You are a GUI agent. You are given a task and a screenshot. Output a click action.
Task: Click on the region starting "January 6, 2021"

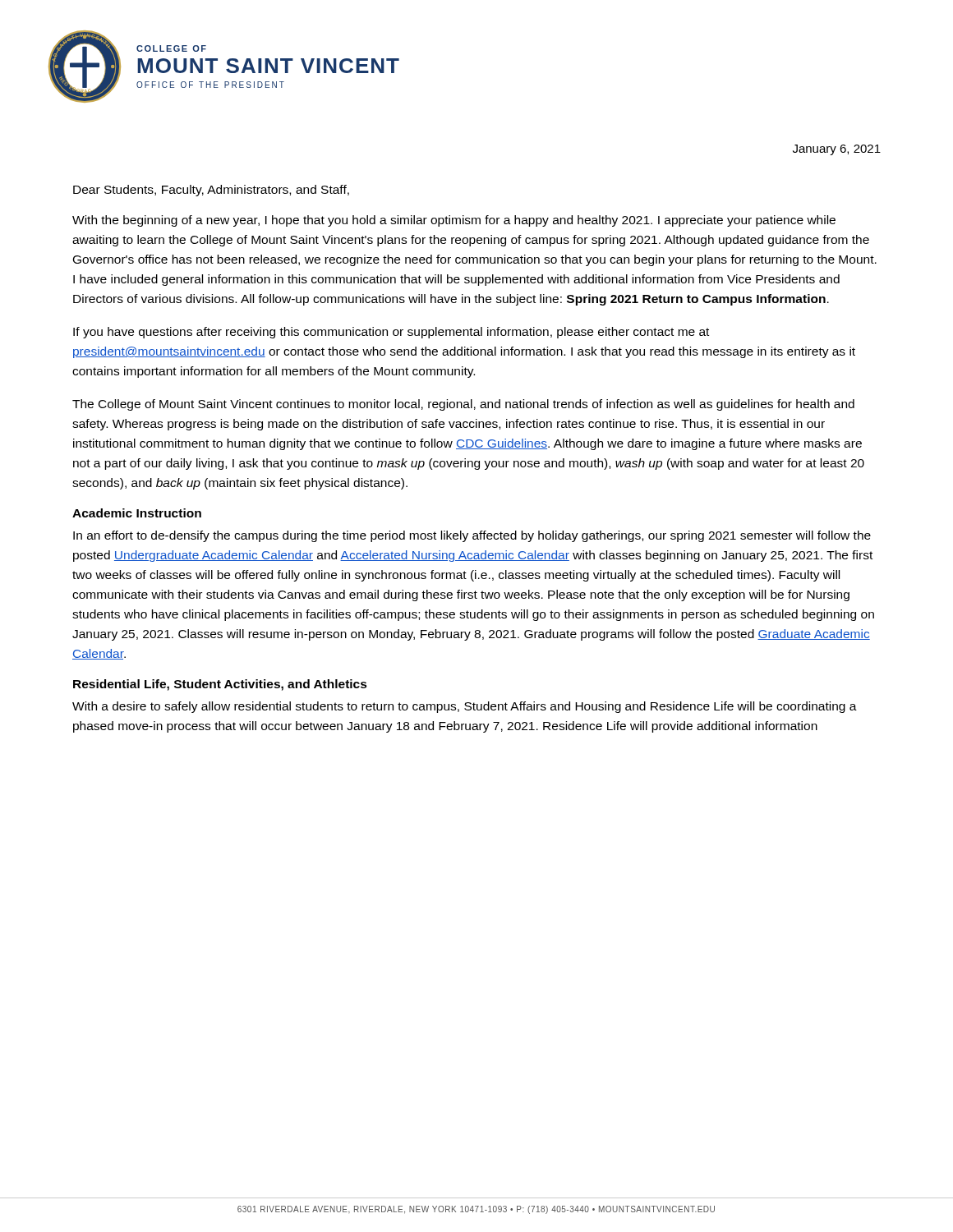tap(836, 148)
